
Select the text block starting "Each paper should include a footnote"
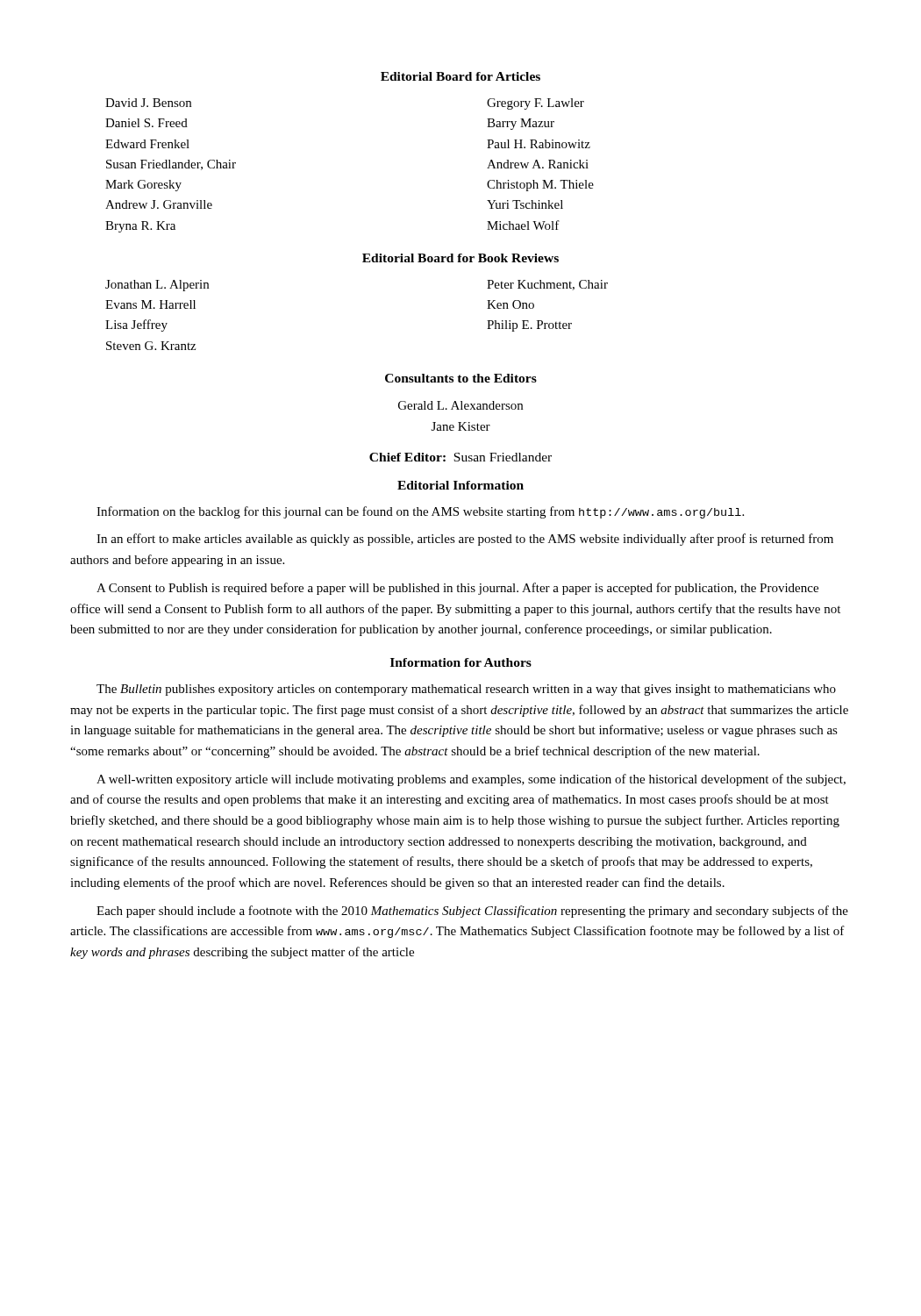[459, 931]
